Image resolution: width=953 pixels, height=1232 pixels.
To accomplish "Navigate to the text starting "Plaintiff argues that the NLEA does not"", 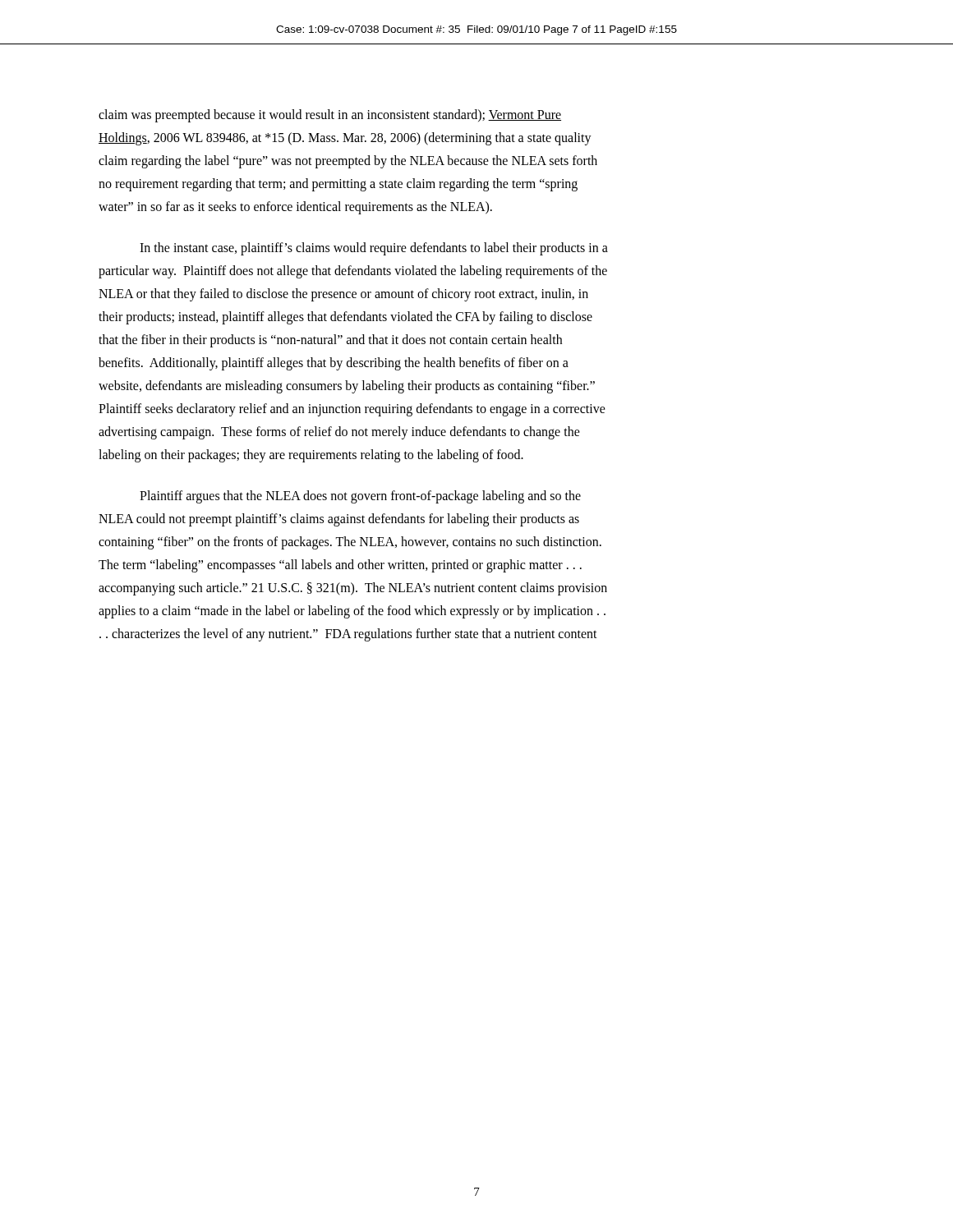I will tap(353, 565).
